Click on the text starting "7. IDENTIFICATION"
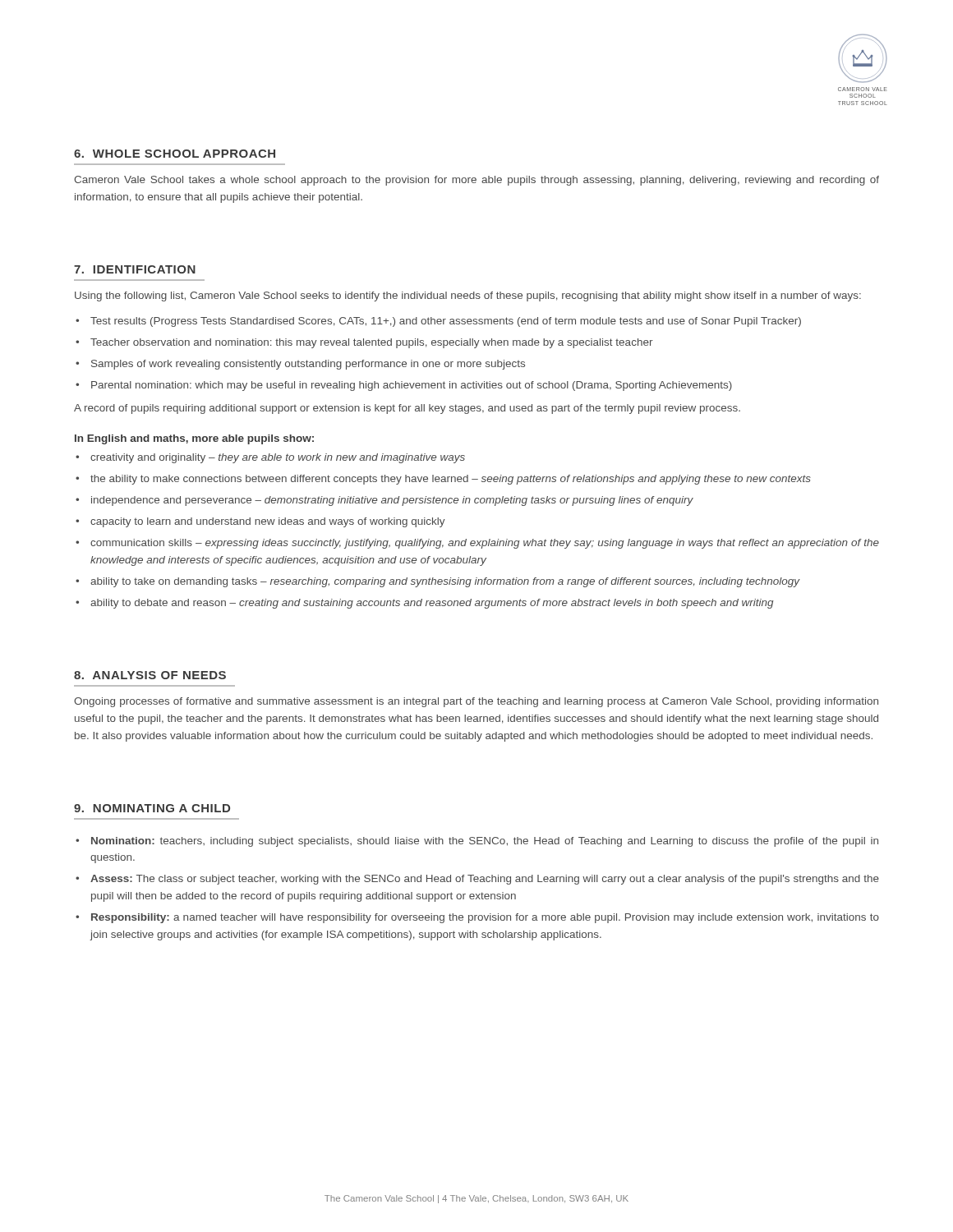 click(139, 271)
